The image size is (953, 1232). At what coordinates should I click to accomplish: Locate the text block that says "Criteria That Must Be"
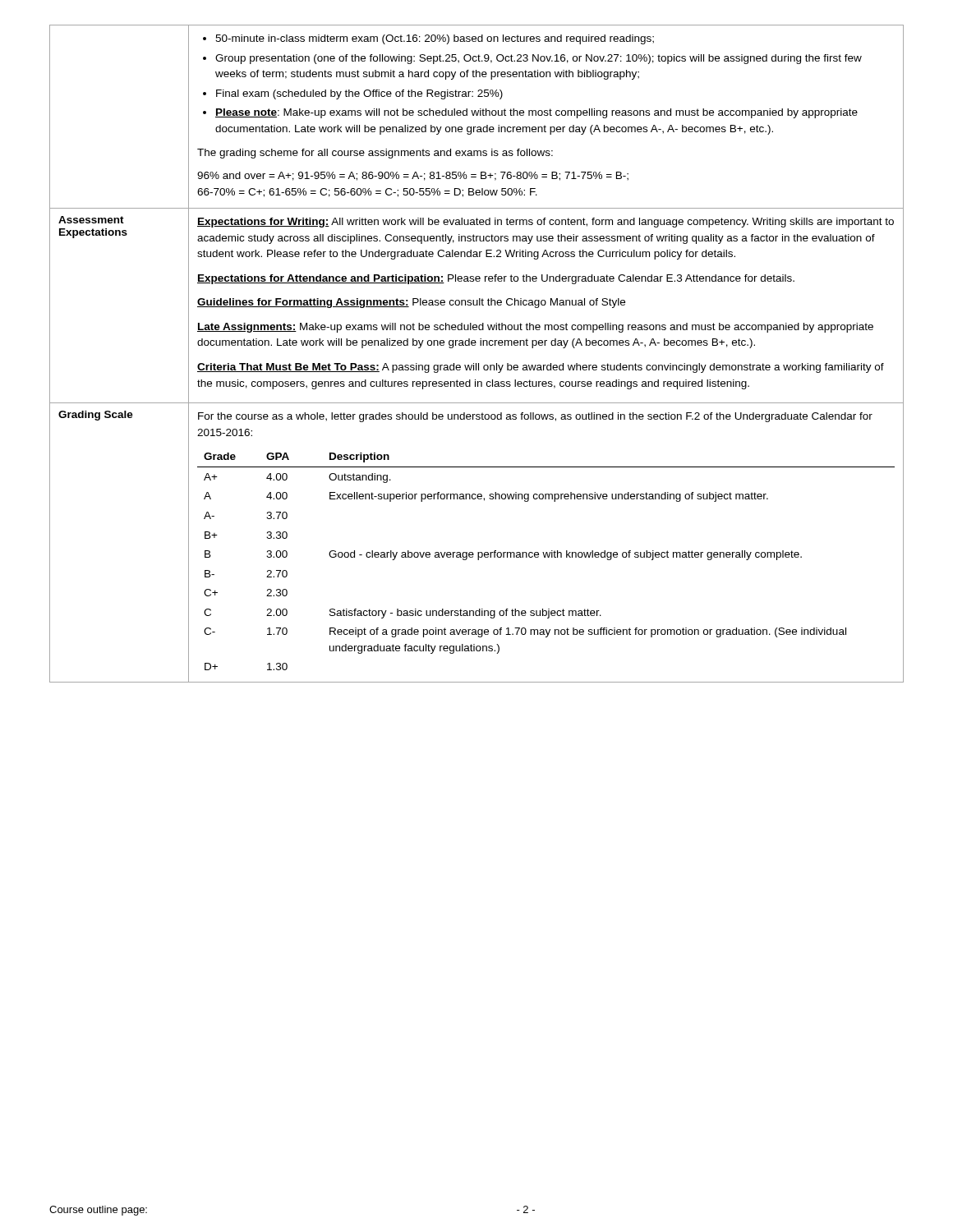[x=540, y=375]
